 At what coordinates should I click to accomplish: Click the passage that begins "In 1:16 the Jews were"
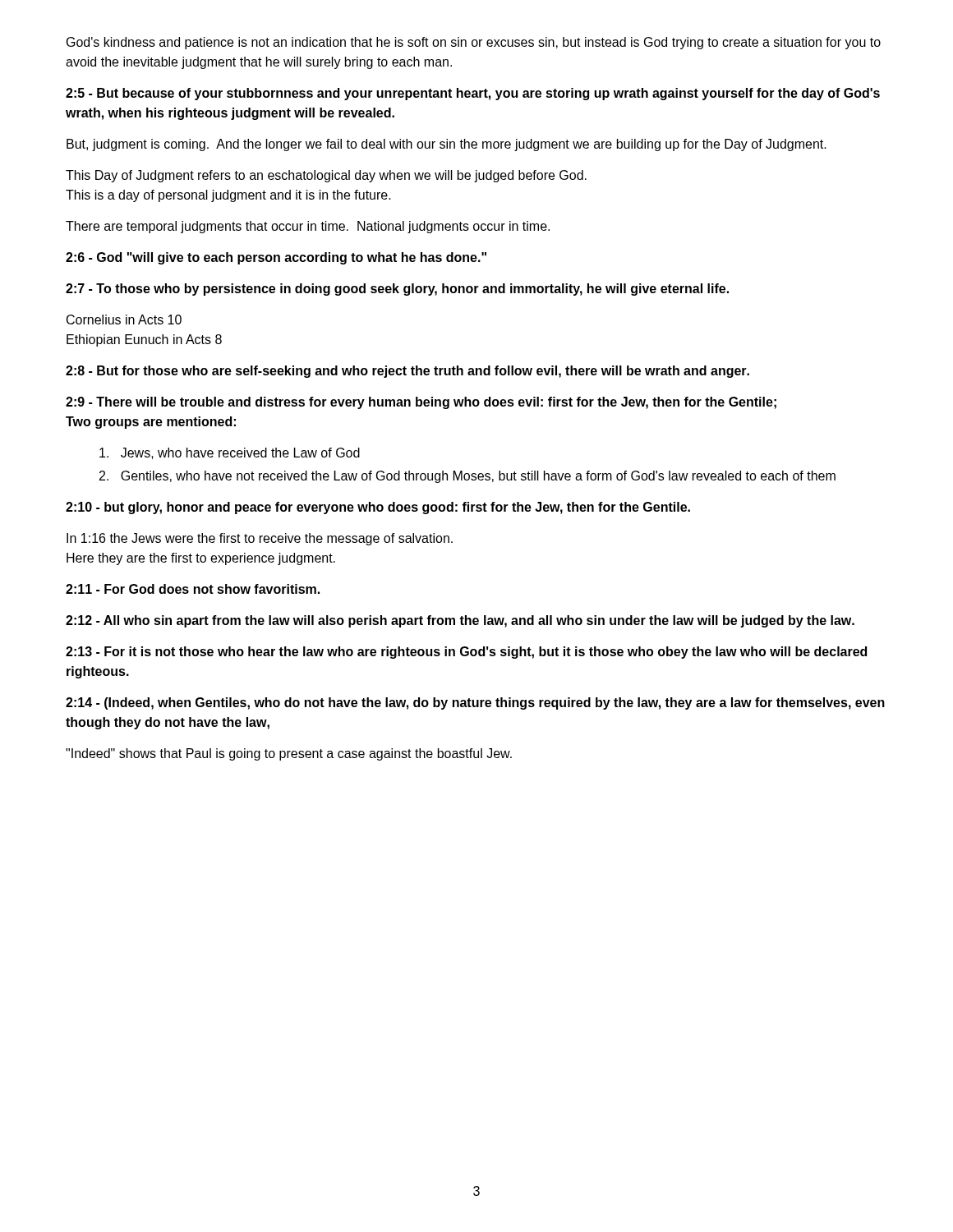[x=260, y=548]
